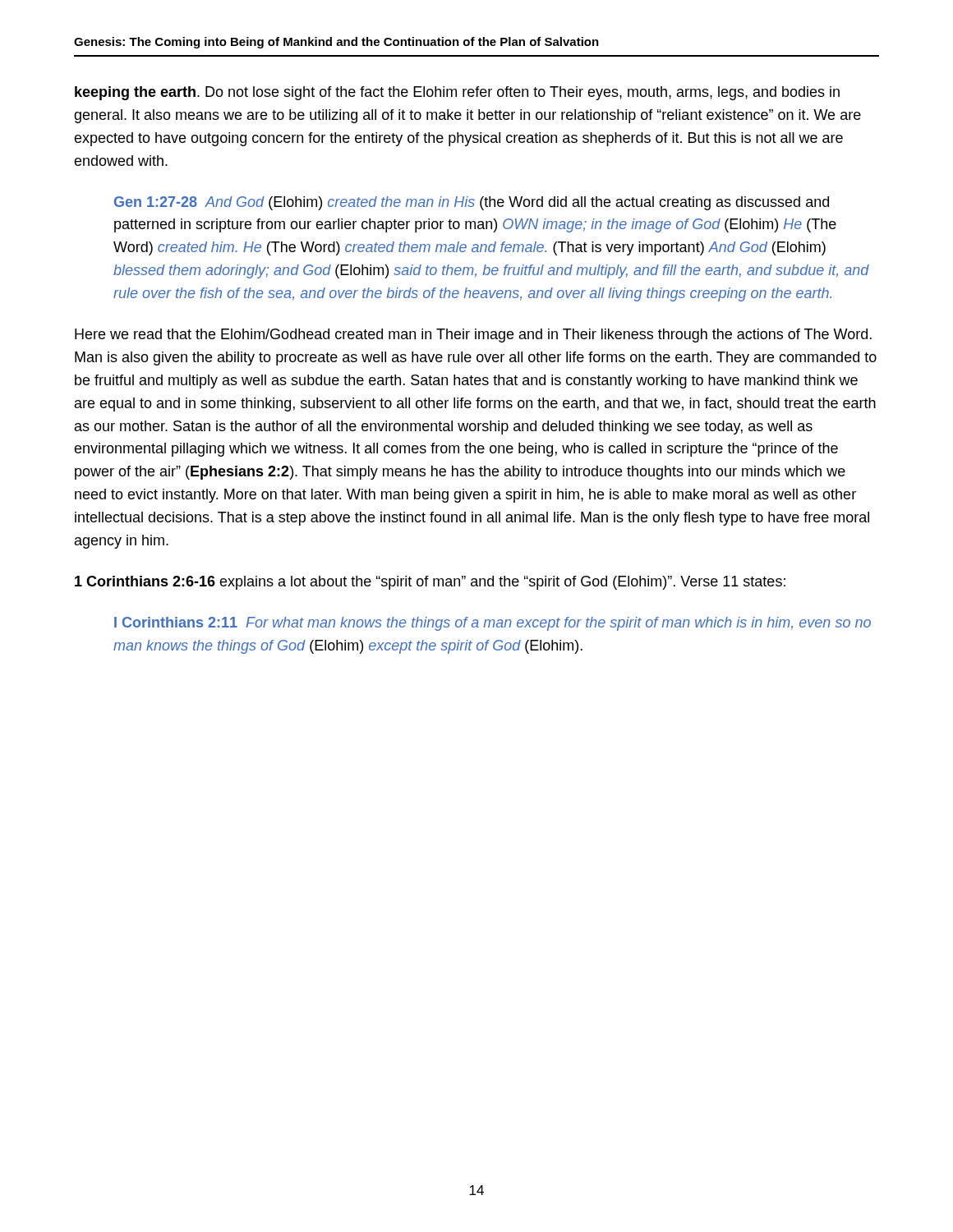Select the text block that says "Gen 1:27-28 And God (Elohim) created the"
This screenshot has height=1232, width=953.
[x=491, y=248]
